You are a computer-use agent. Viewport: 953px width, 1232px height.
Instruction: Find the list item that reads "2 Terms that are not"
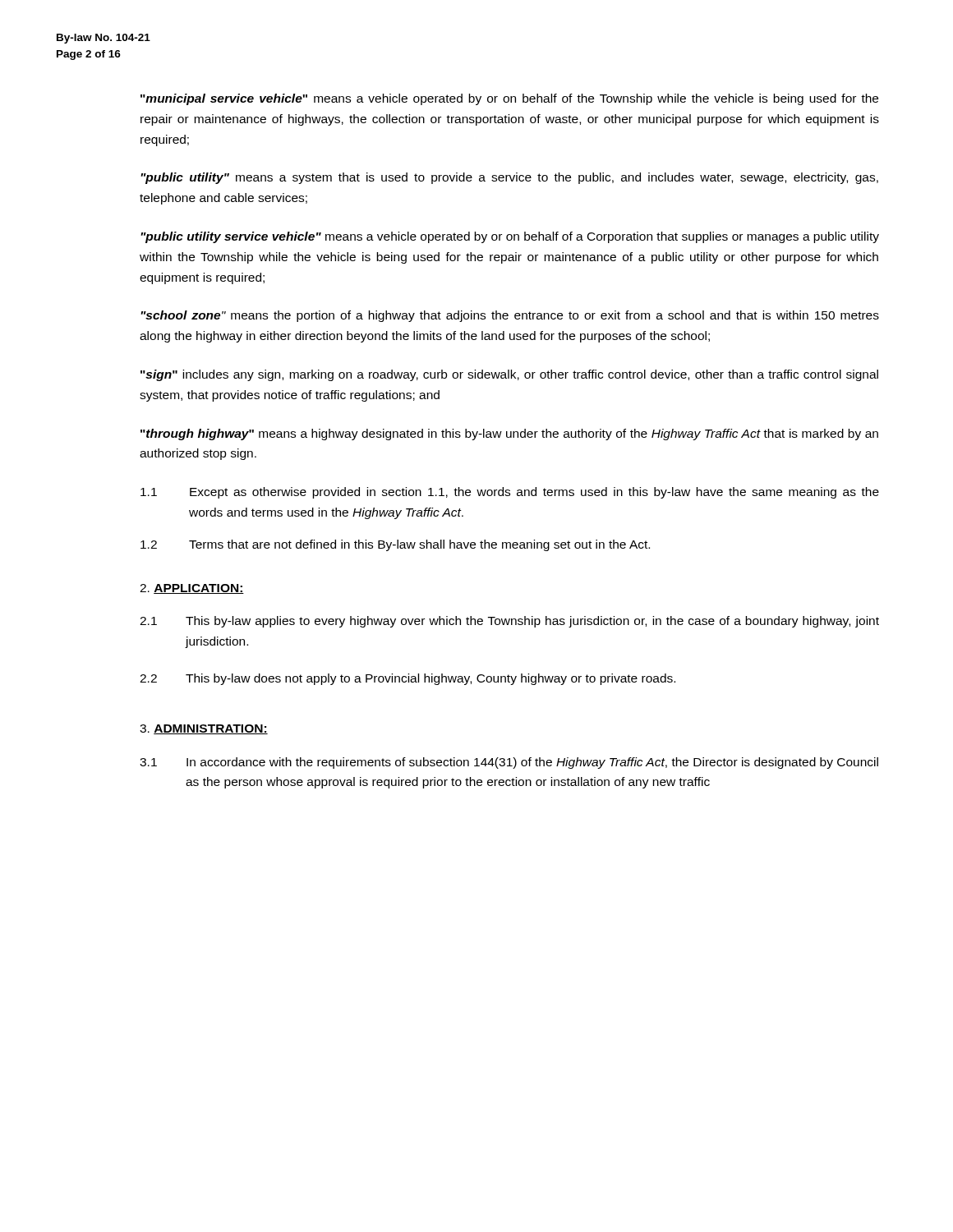point(509,545)
